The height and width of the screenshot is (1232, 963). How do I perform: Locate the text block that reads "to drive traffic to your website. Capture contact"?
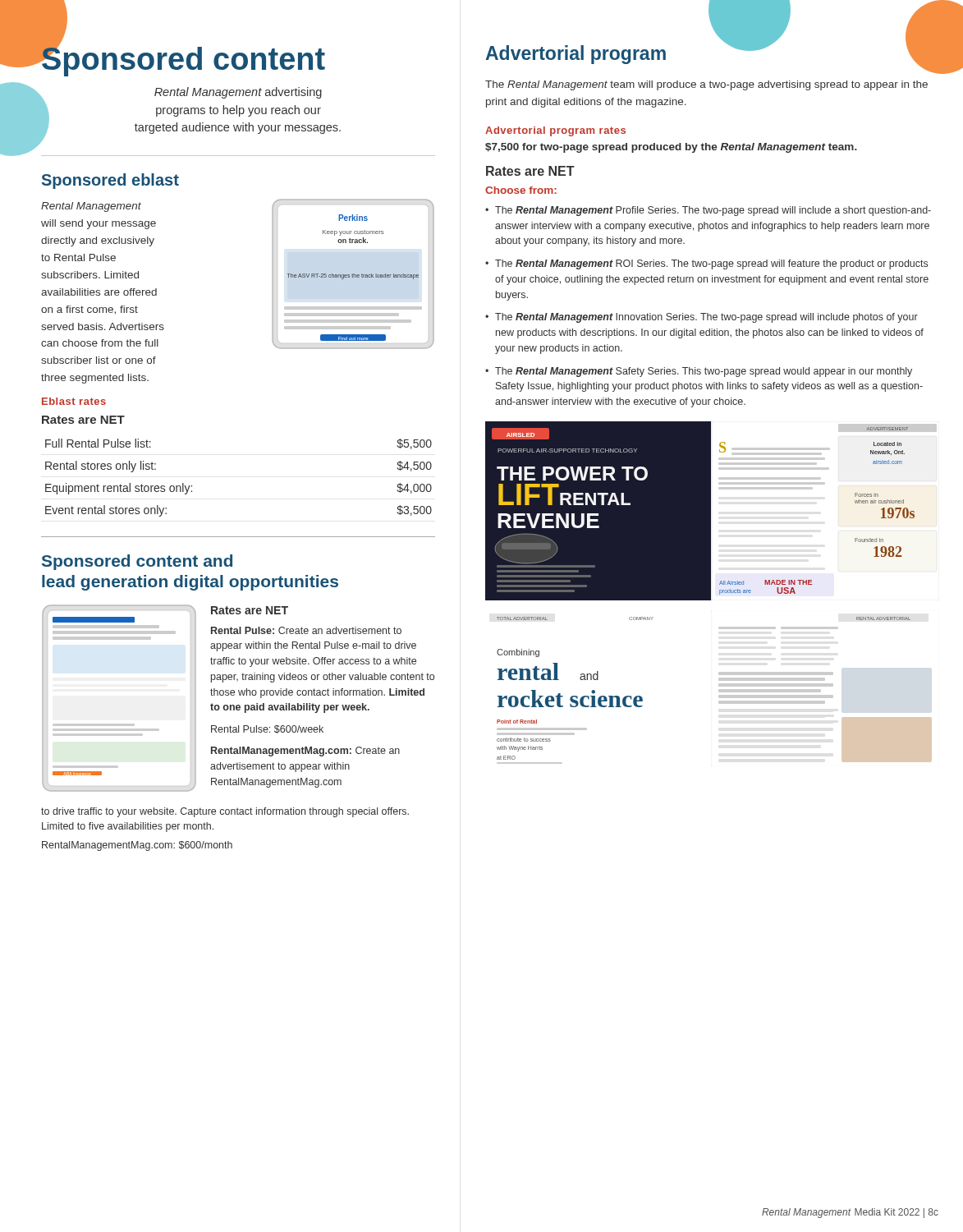[225, 819]
